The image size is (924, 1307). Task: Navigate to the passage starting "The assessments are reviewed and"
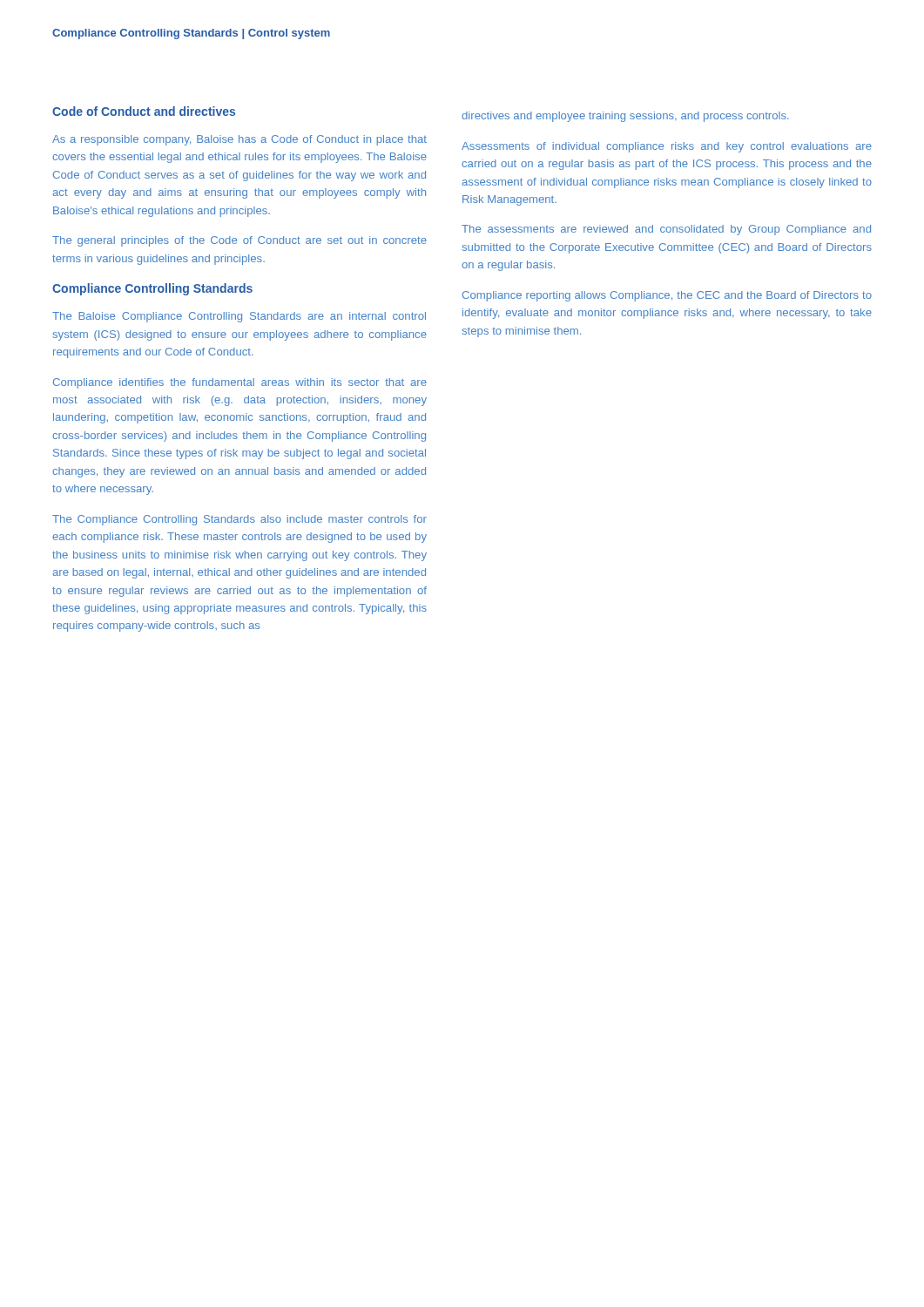coord(667,248)
